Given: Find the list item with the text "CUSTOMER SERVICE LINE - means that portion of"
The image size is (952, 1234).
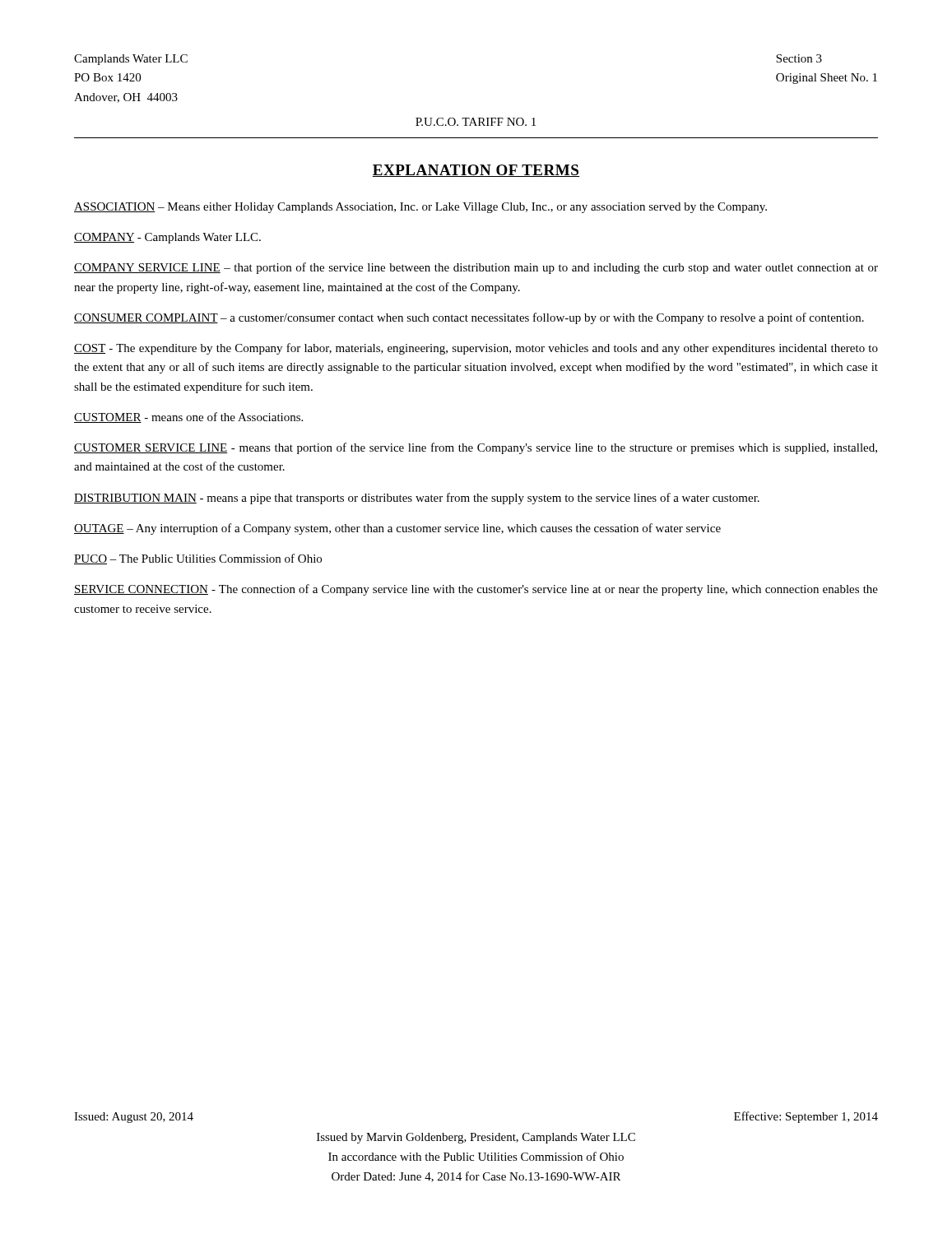Looking at the screenshot, I should pos(476,457).
